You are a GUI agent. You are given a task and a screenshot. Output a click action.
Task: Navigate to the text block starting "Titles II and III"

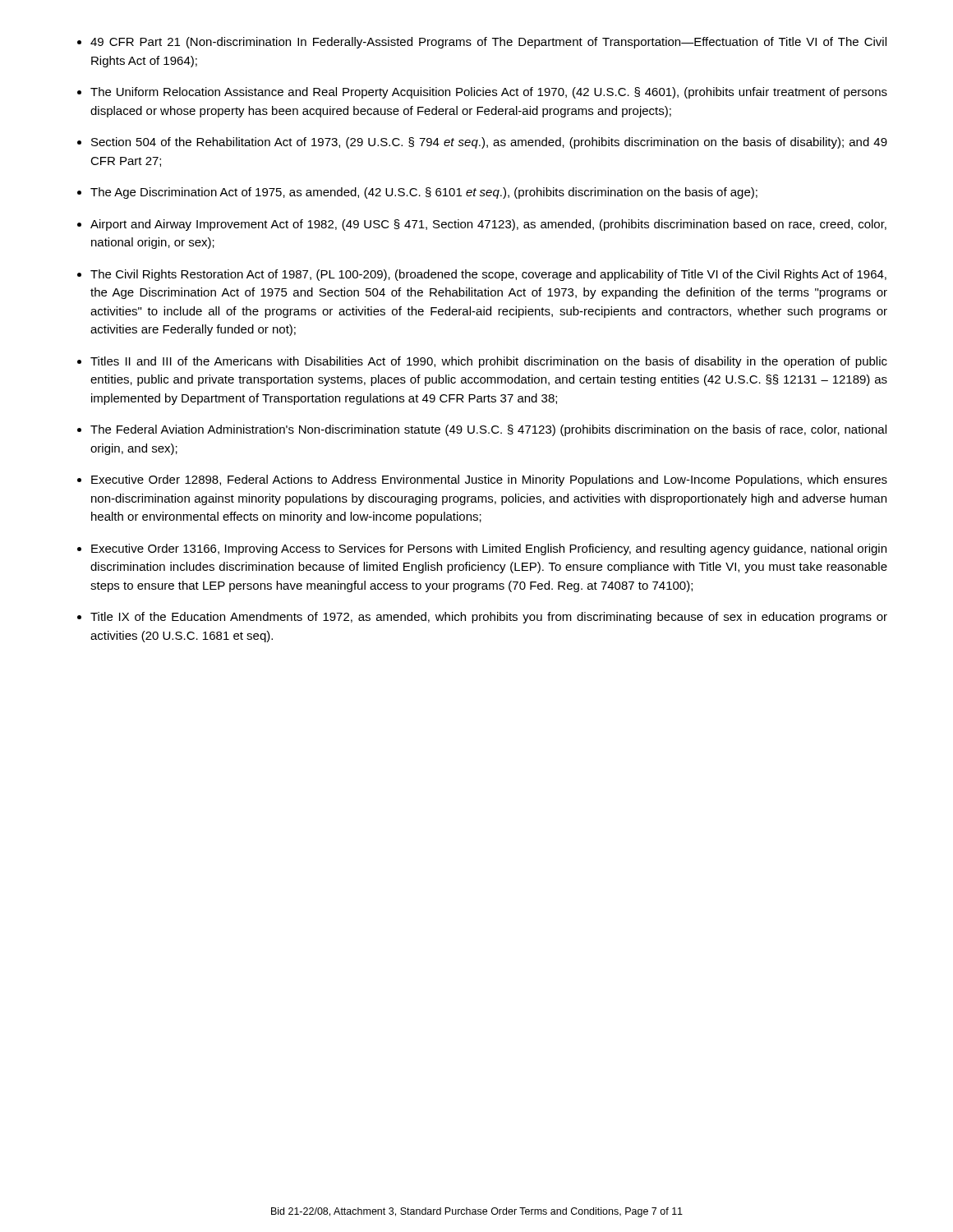(x=489, y=379)
